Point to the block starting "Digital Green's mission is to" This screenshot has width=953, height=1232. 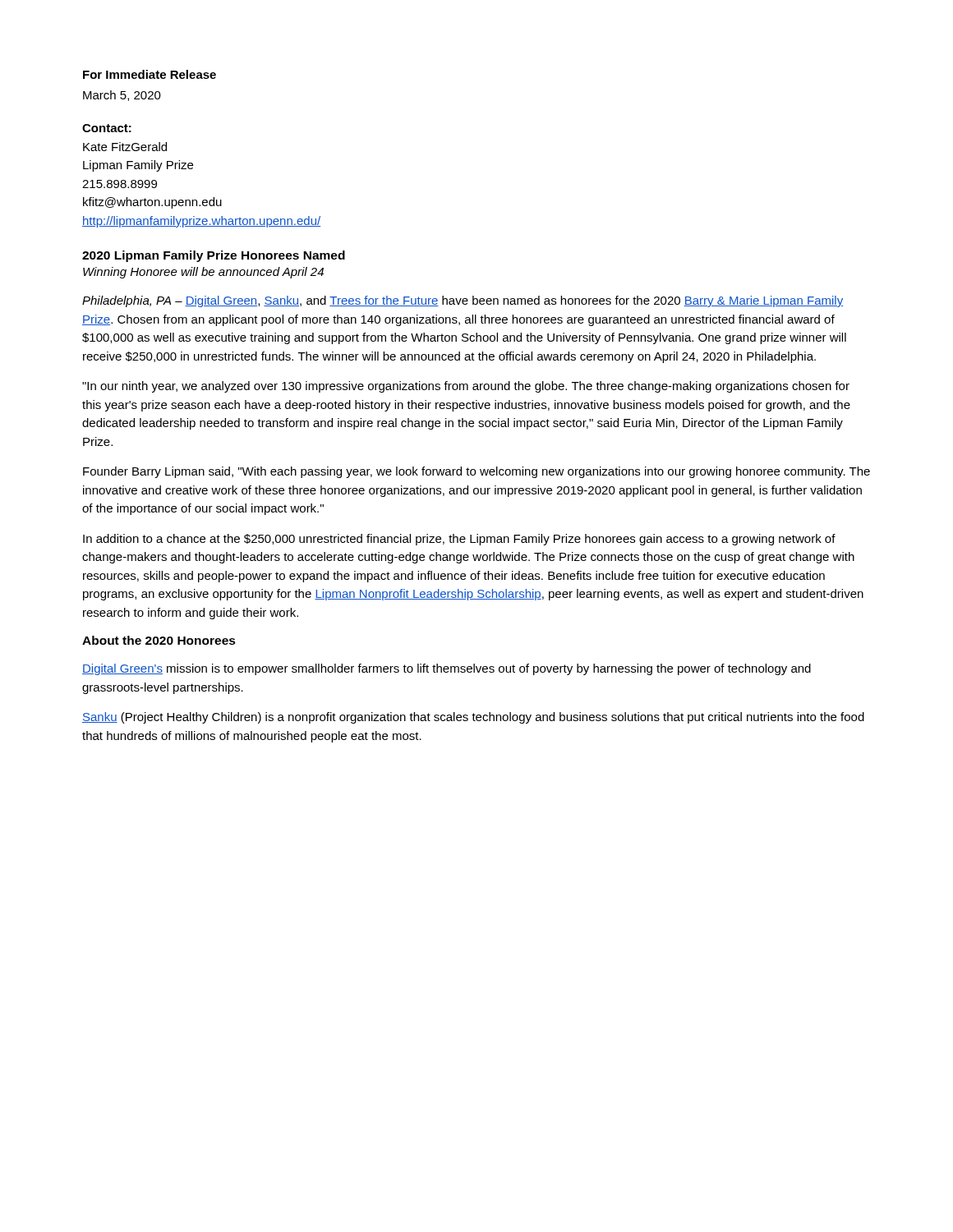point(476,678)
